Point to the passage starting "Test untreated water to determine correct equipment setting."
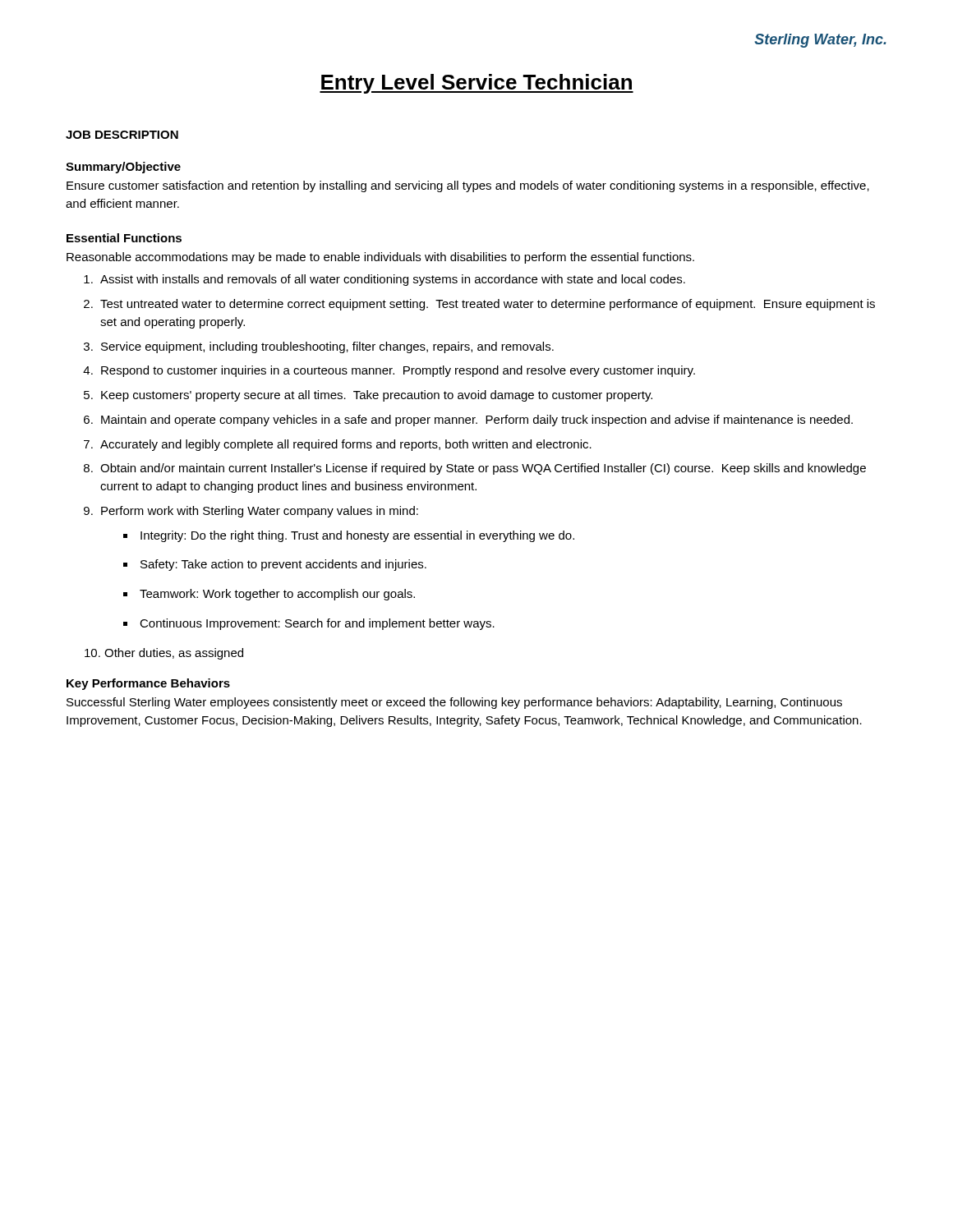Viewport: 953px width, 1232px height. click(488, 312)
